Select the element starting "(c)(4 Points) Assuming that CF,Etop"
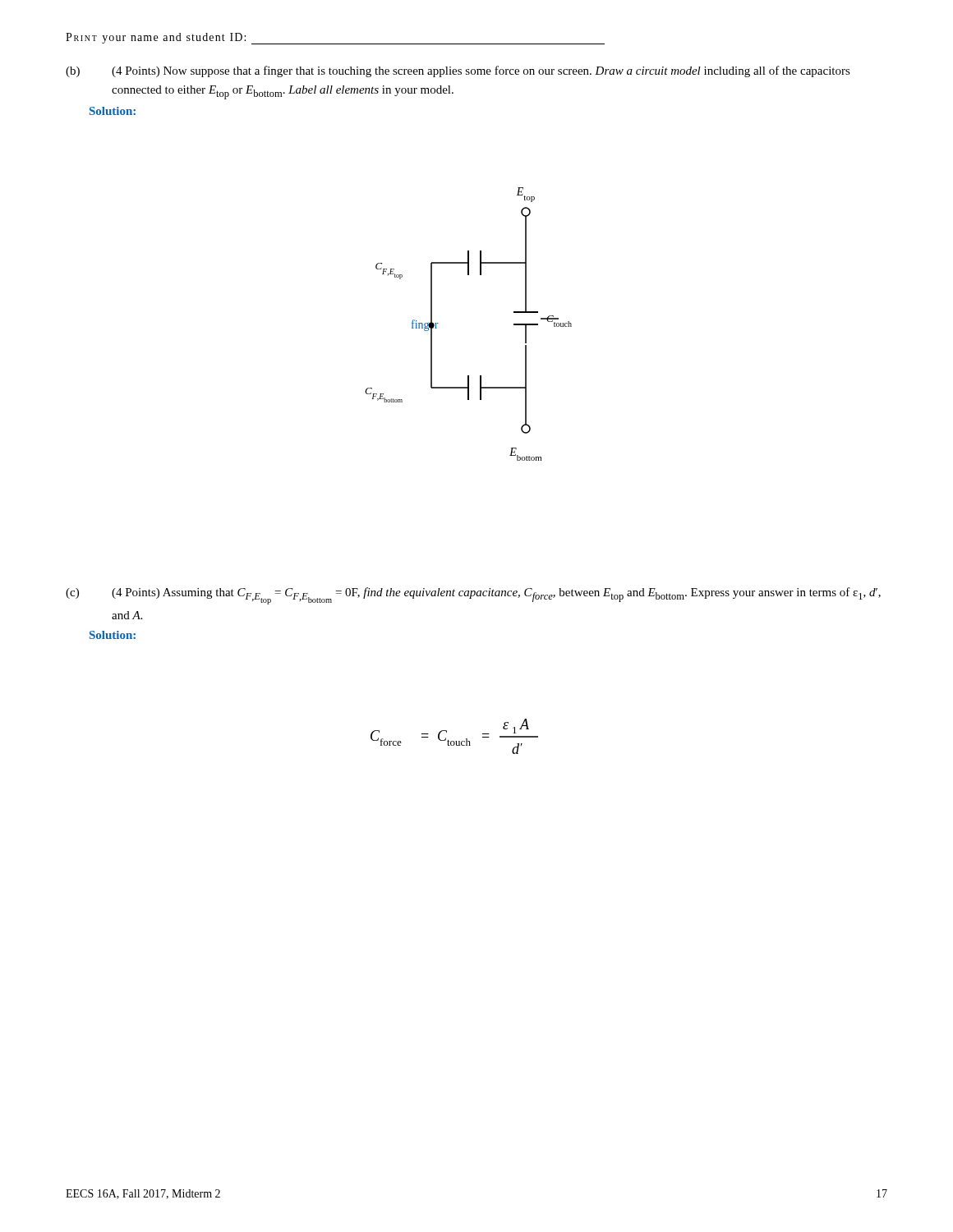Image resolution: width=953 pixels, height=1232 pixels. coord(473,596)
